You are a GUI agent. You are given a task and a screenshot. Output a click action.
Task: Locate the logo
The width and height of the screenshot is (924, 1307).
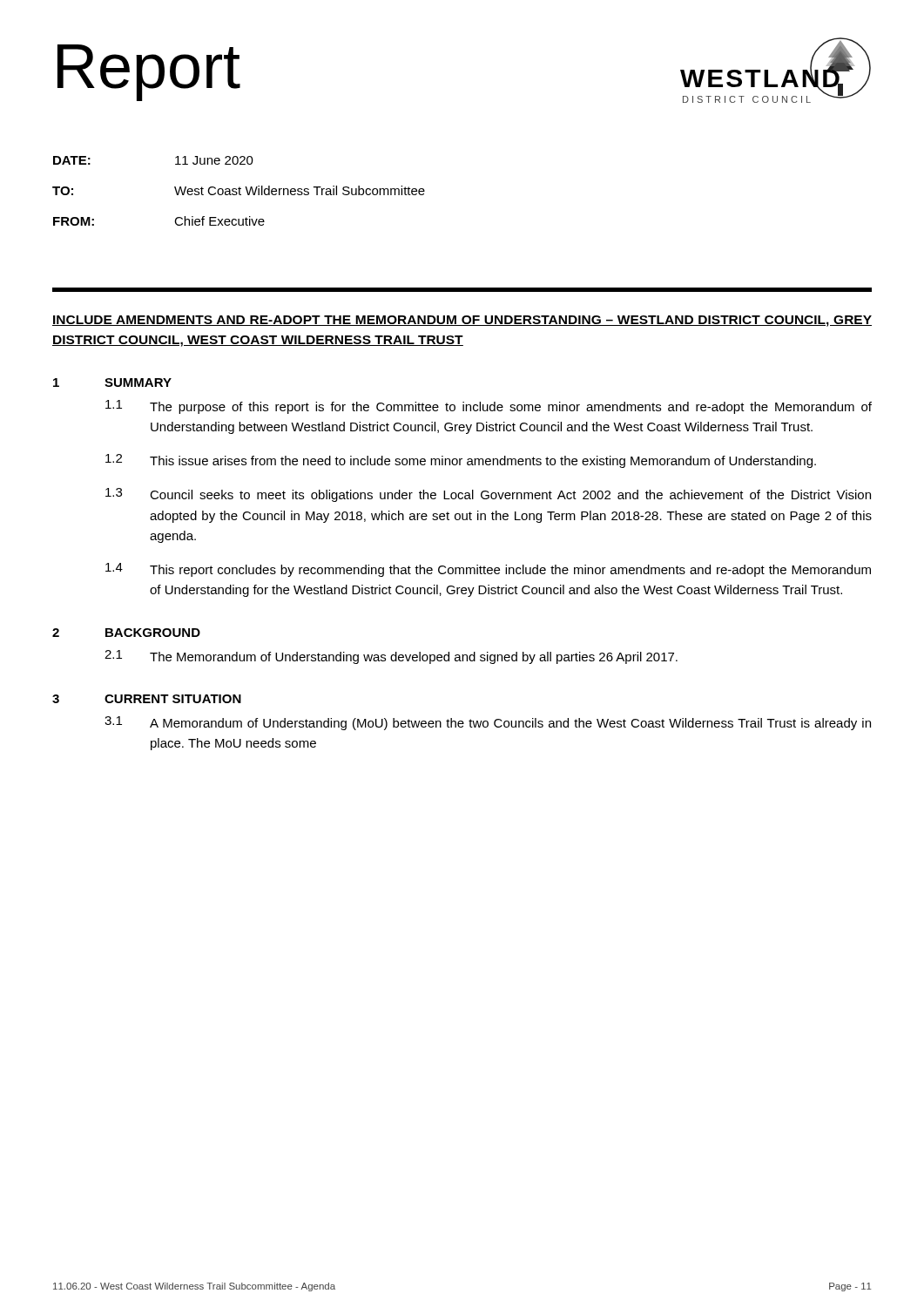[x=772, y=84]
